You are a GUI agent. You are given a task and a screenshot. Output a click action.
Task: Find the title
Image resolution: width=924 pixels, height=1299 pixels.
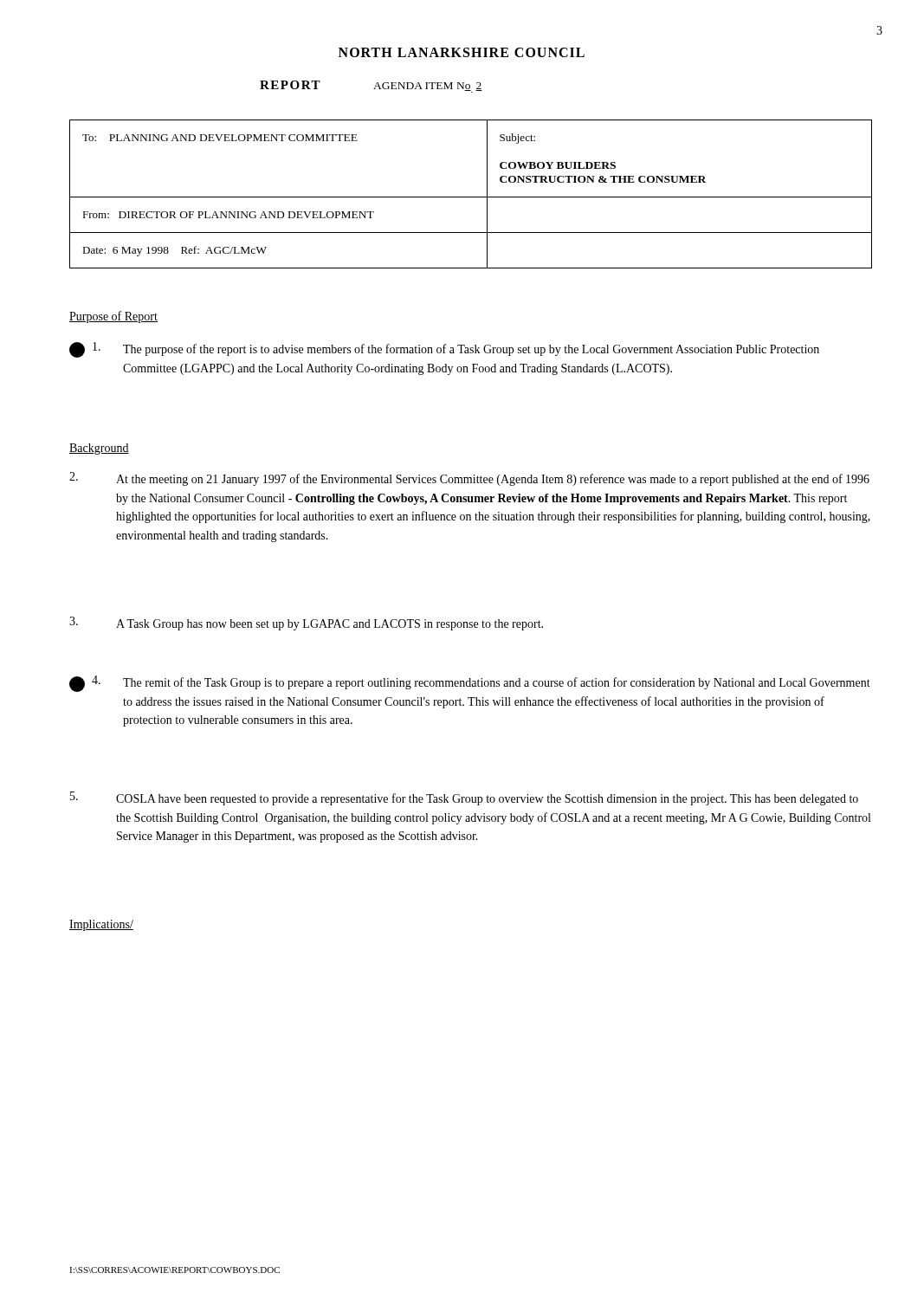(462, 52)
